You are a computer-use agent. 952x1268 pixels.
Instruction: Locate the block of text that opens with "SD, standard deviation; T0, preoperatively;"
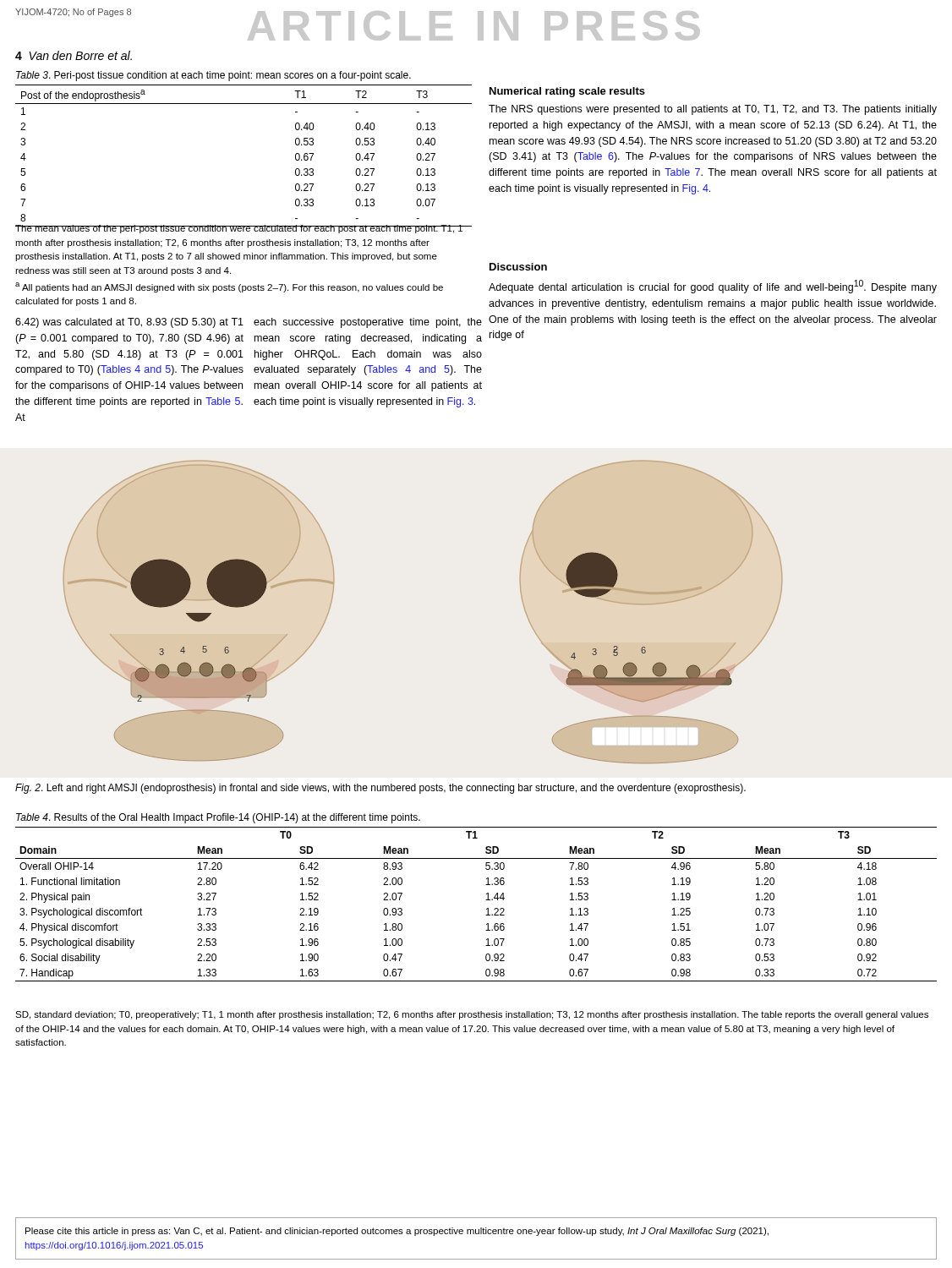[472, 1028]
